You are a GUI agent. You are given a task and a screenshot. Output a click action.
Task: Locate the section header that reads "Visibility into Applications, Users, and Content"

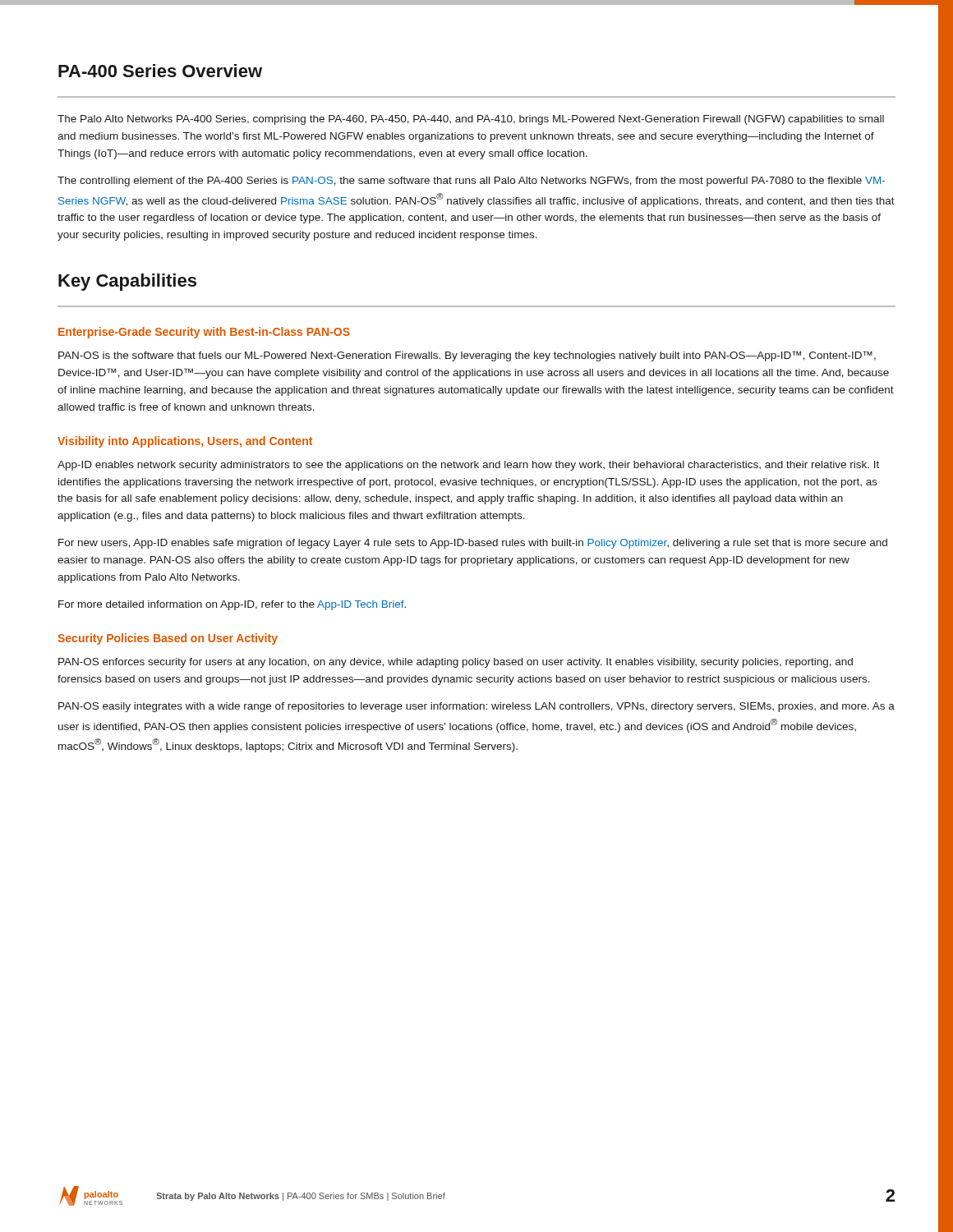(x=185, y=442)
